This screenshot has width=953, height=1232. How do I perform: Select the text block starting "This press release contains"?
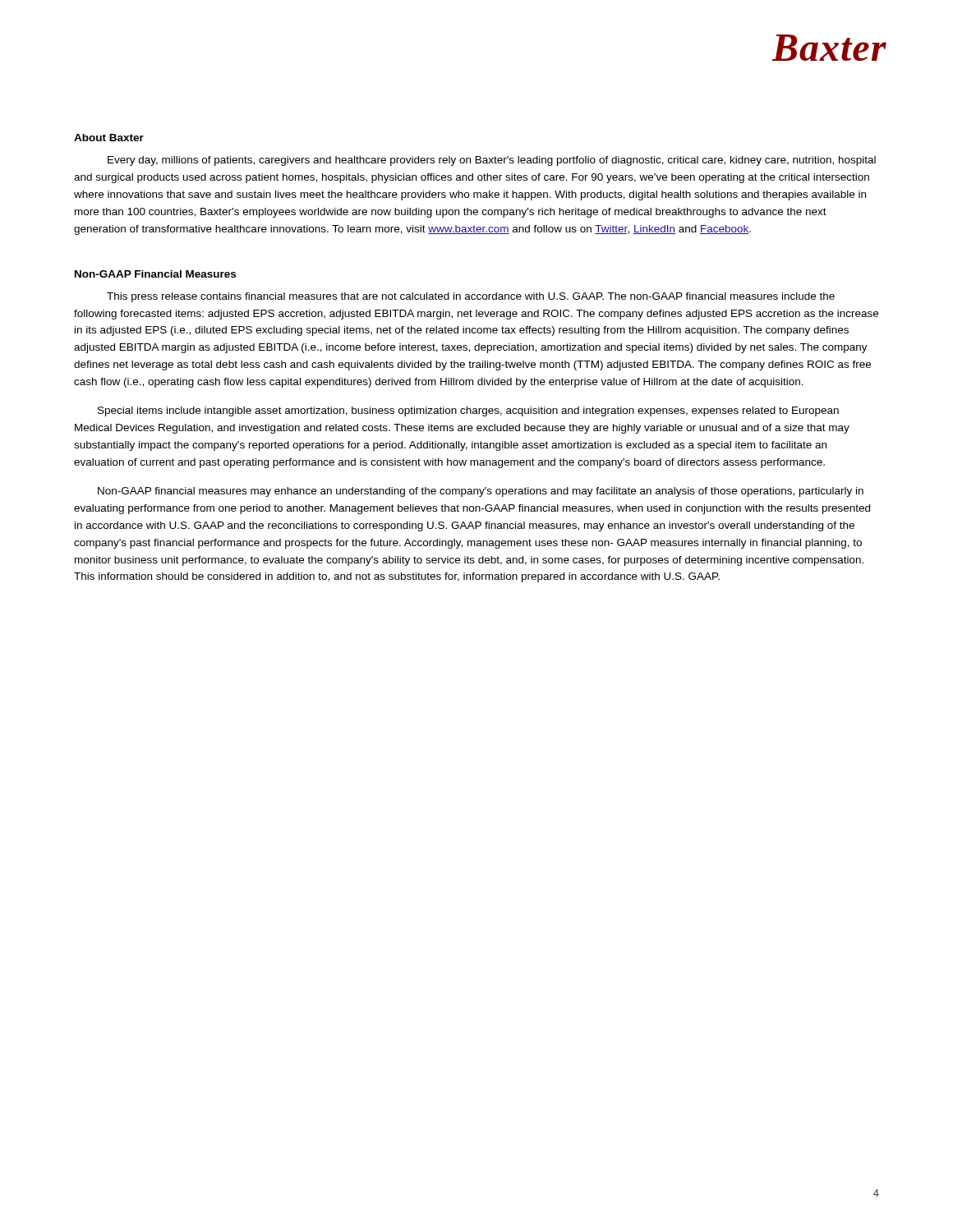coord(476,339)
